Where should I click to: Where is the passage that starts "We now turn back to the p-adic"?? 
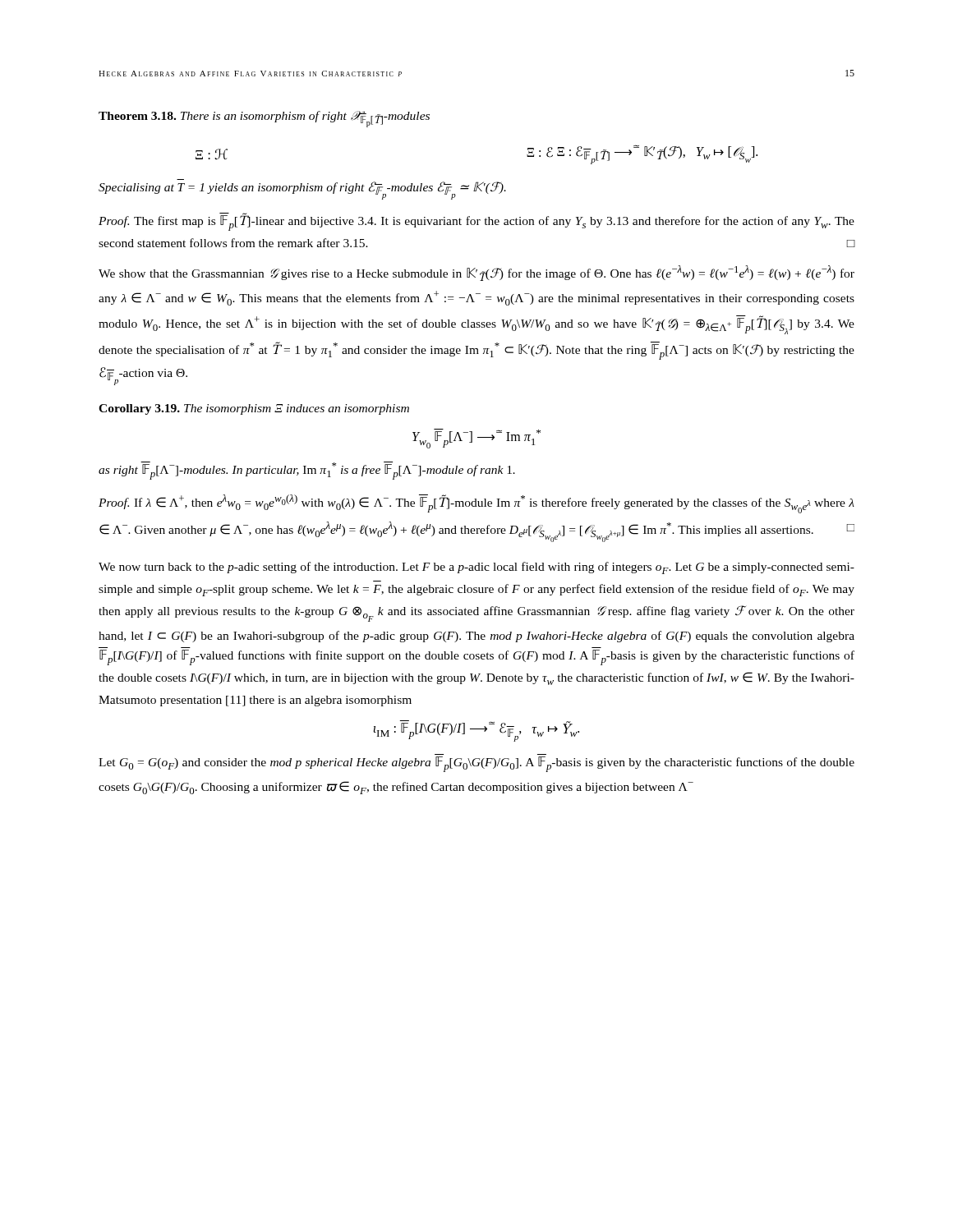(x=476, y=633)
